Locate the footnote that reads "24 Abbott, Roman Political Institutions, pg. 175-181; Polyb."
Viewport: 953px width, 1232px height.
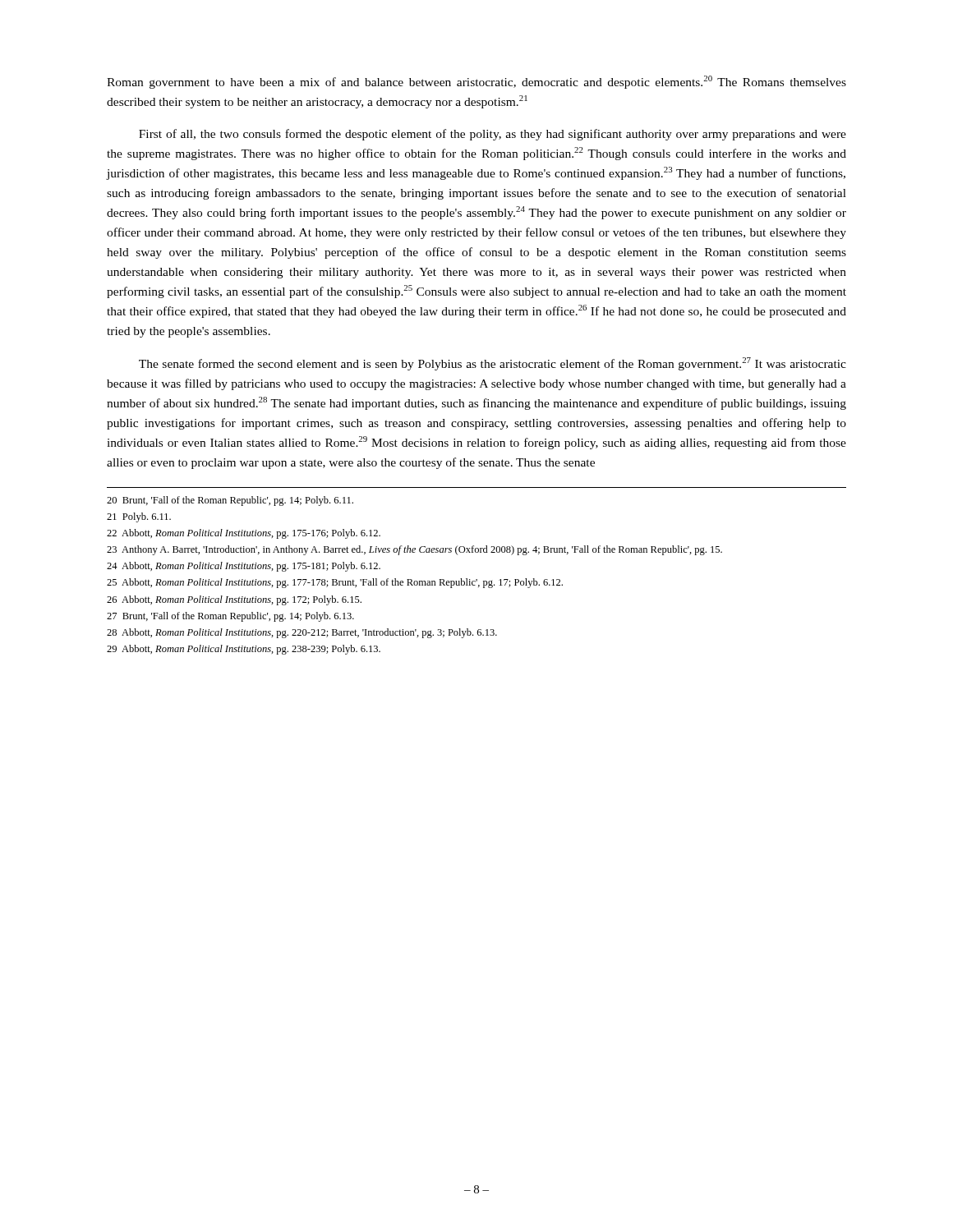click(244, 566)
